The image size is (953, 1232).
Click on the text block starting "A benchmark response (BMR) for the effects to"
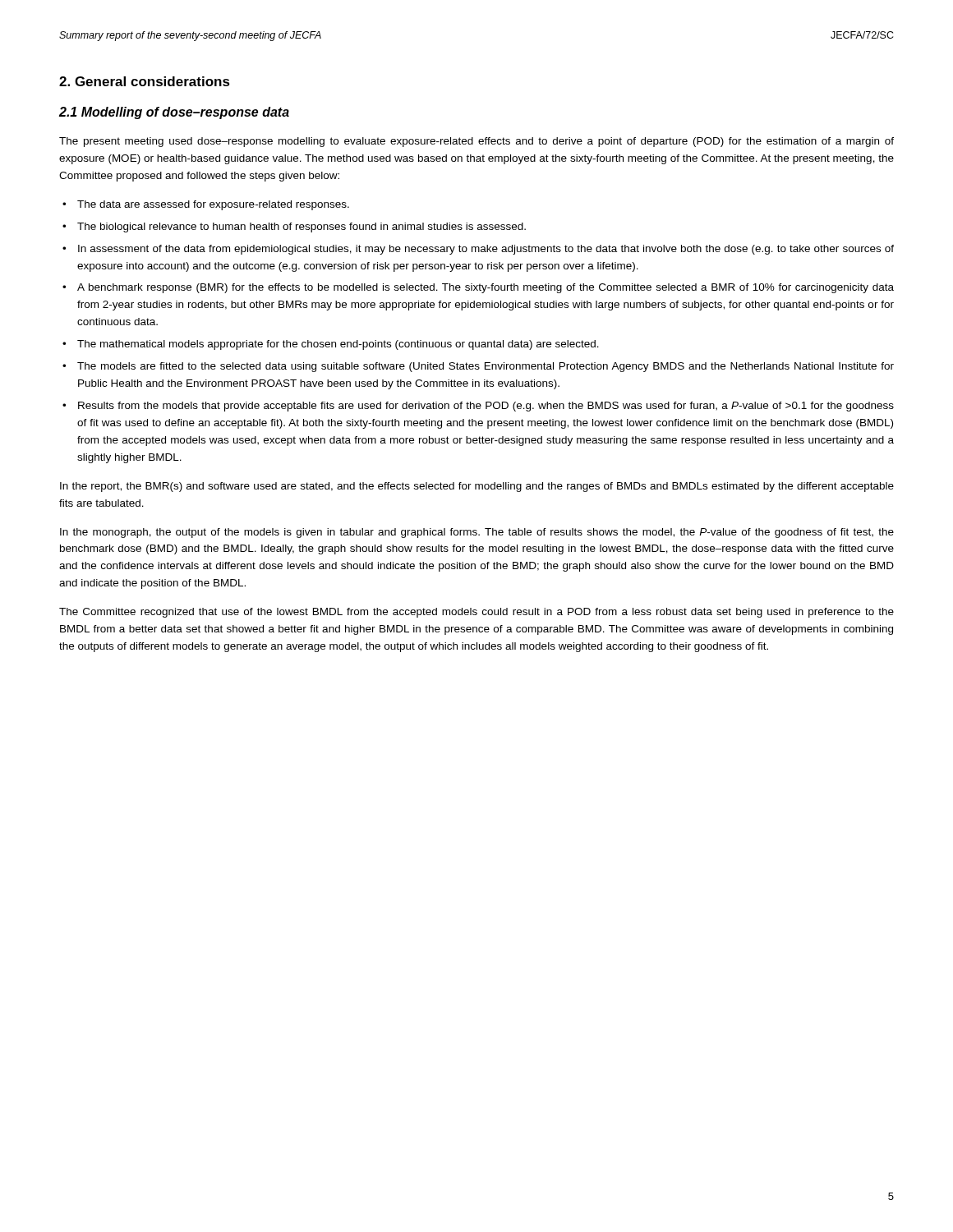(x=486, y=305)
